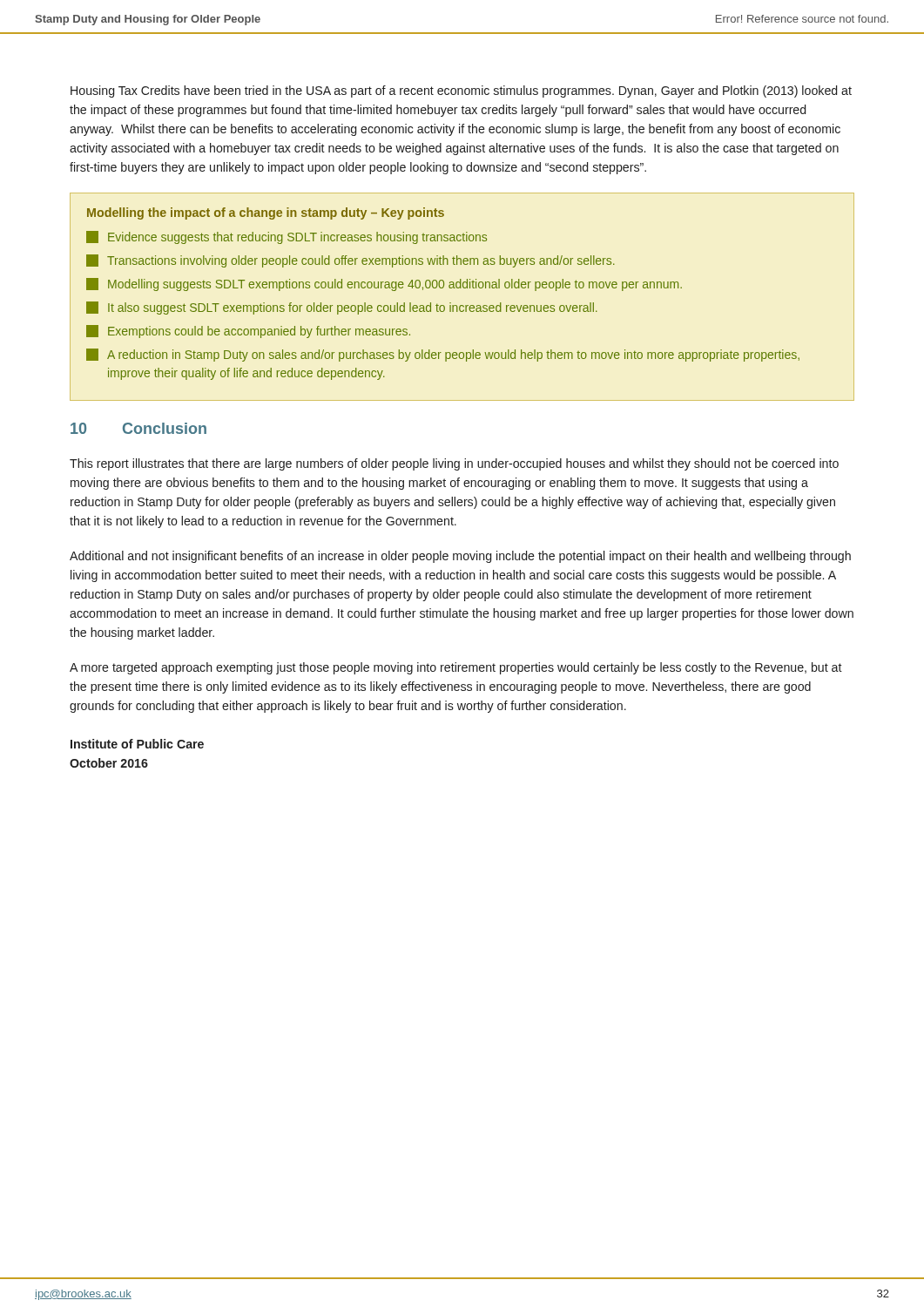Click on the text block that reads "This report illustrates that there are"

point(454,492)
